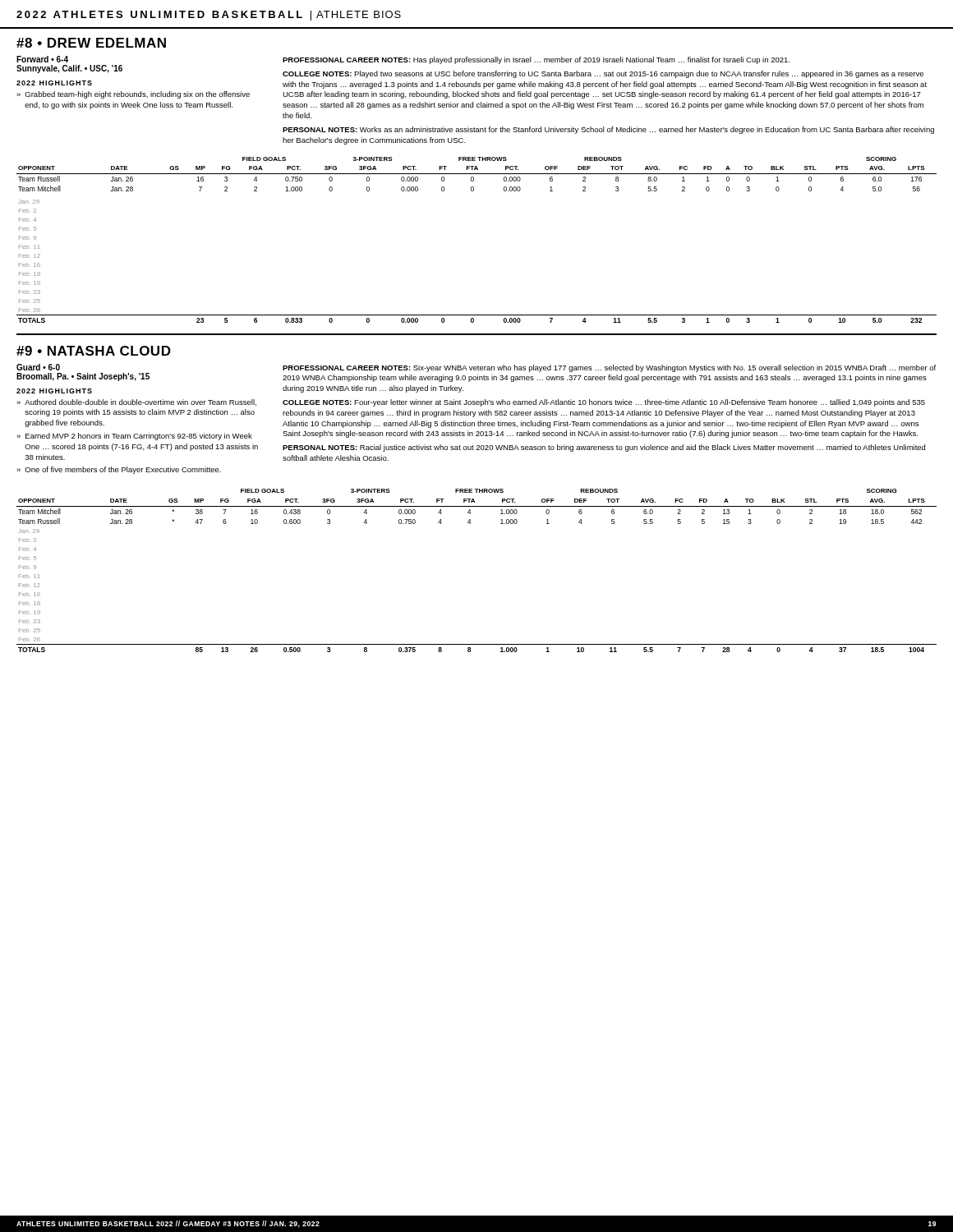The width and height of the screenshot is (953, 1232).
Task: Navigate to the text block starting "PROFESSIONAL CAREER NOTES: Six-year WNBA veteran who has"
Action: tap(609, 378)
